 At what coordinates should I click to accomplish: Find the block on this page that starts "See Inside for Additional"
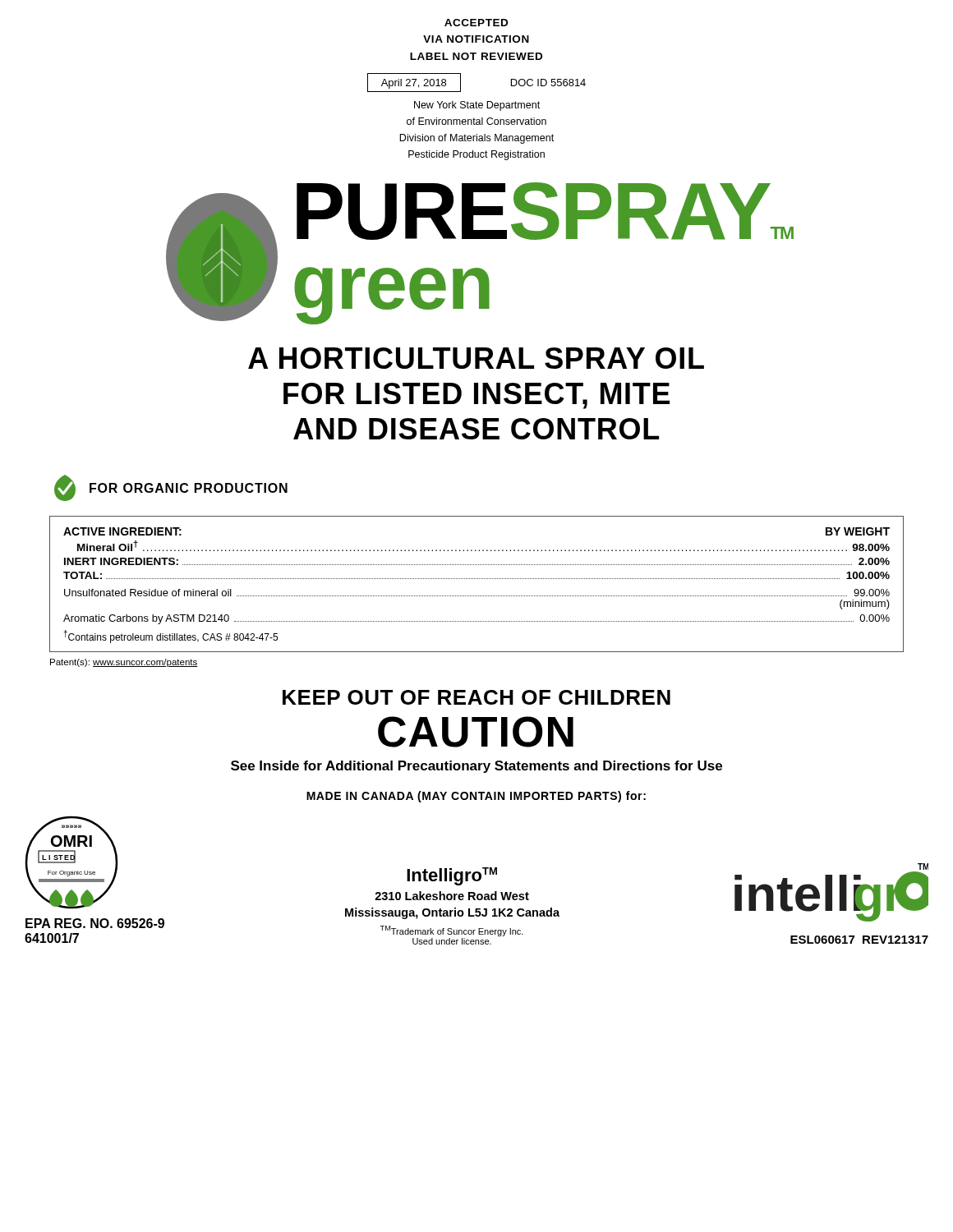tap(476, 766)
